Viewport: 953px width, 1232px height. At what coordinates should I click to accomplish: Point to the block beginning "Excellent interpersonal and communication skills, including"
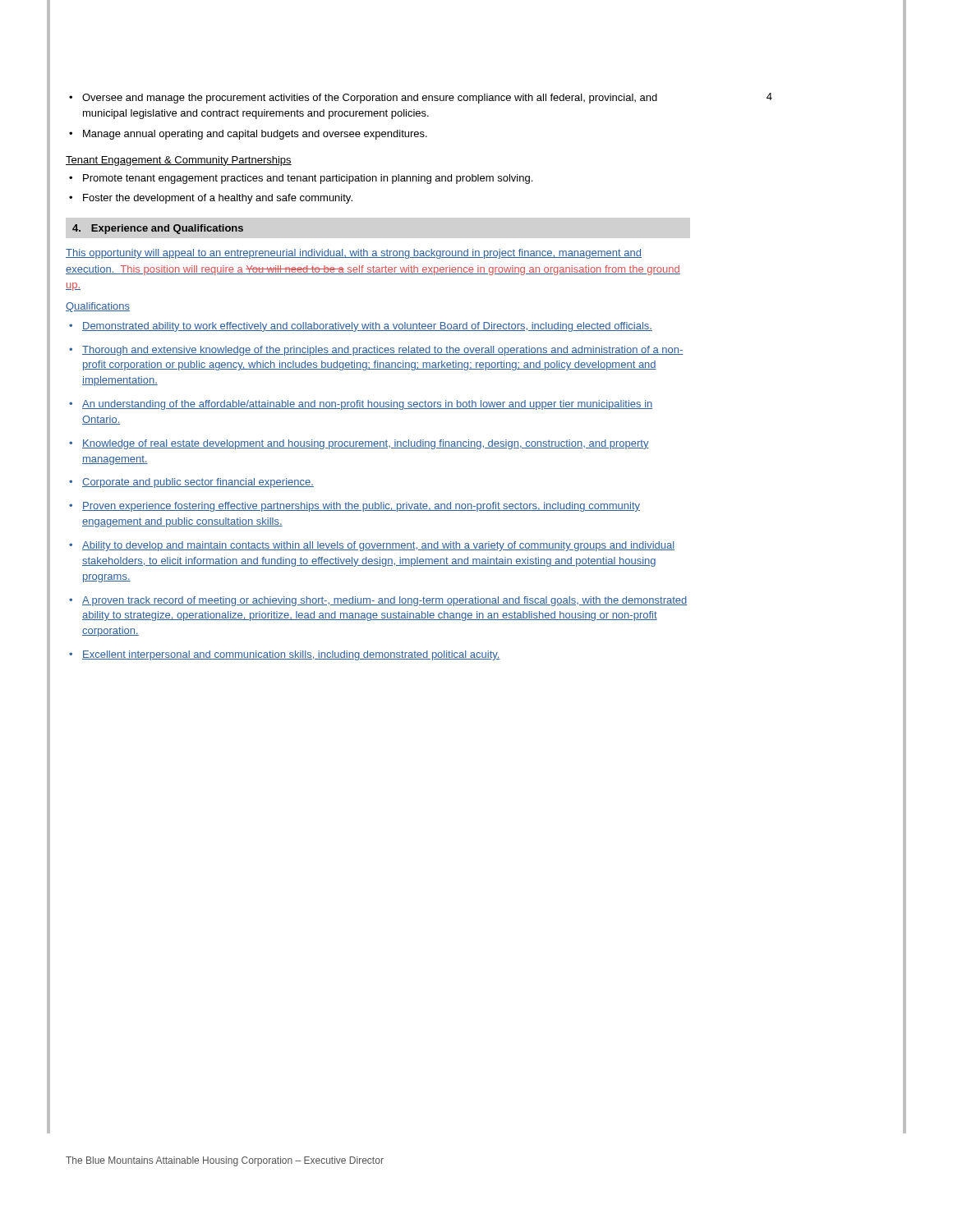pyautogui.click(x=291, y=654)
